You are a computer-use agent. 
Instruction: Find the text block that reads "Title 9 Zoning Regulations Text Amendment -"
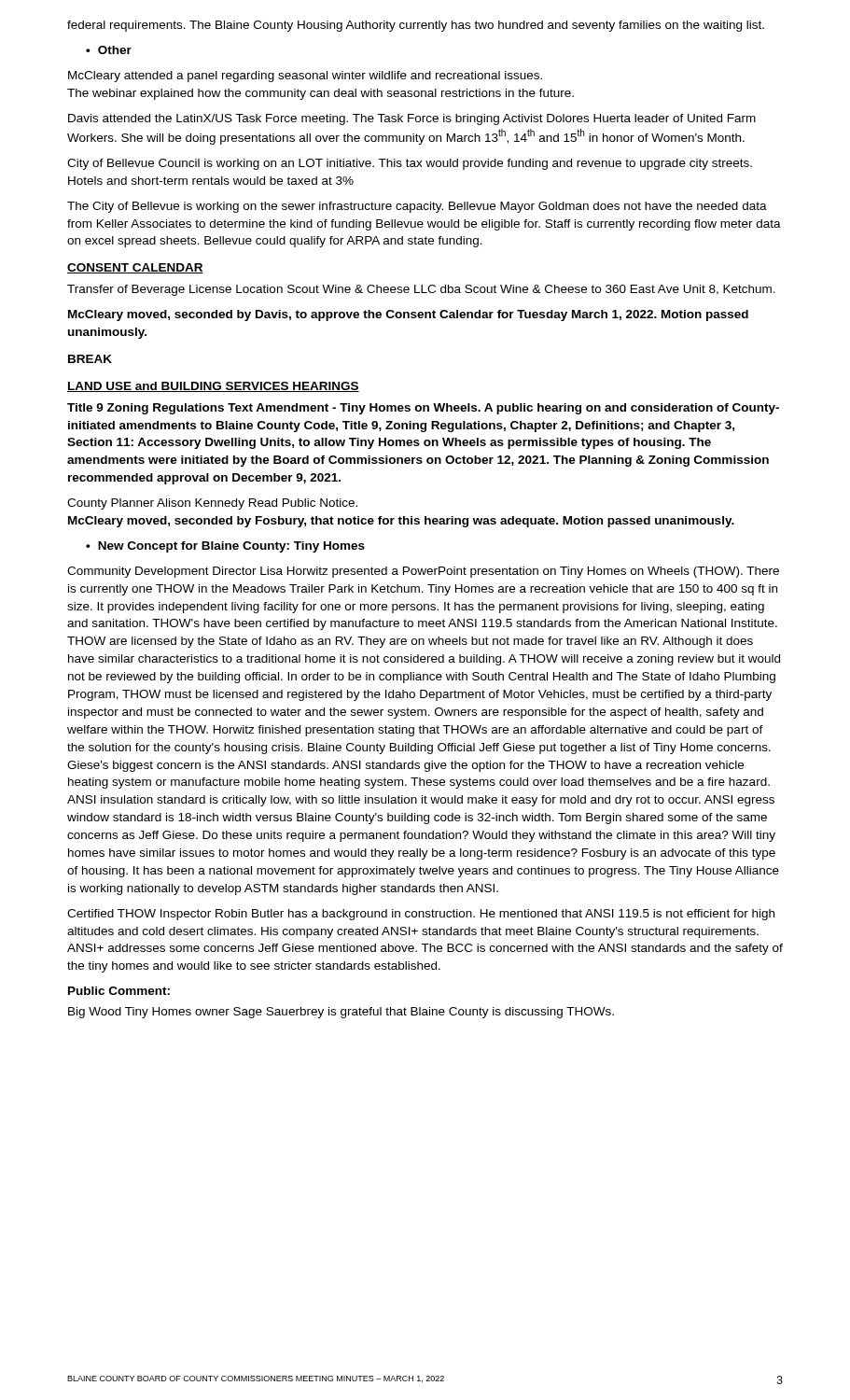[x=425, y=443]
